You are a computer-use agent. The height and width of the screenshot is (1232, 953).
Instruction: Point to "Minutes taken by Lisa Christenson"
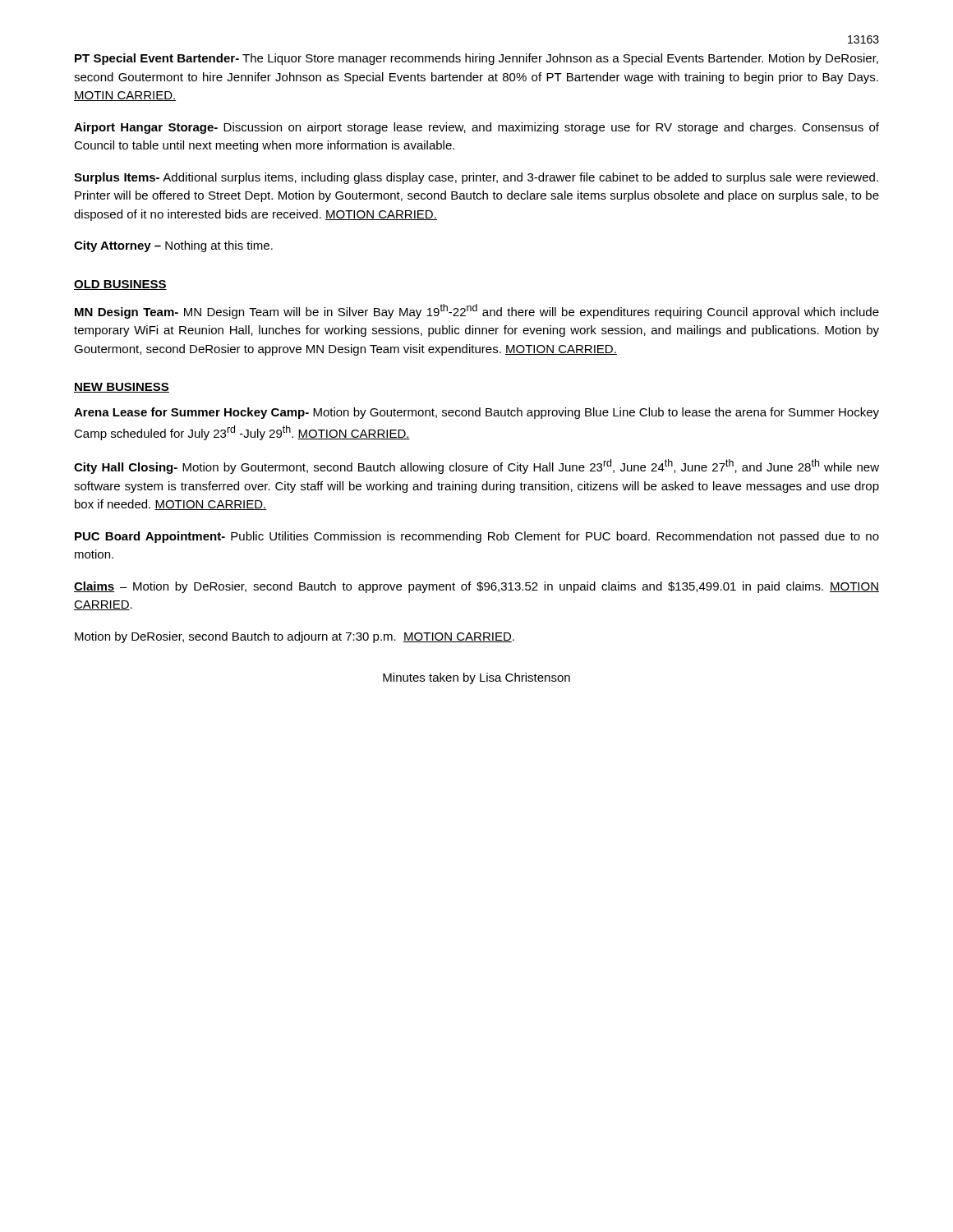tap(476, 677)
